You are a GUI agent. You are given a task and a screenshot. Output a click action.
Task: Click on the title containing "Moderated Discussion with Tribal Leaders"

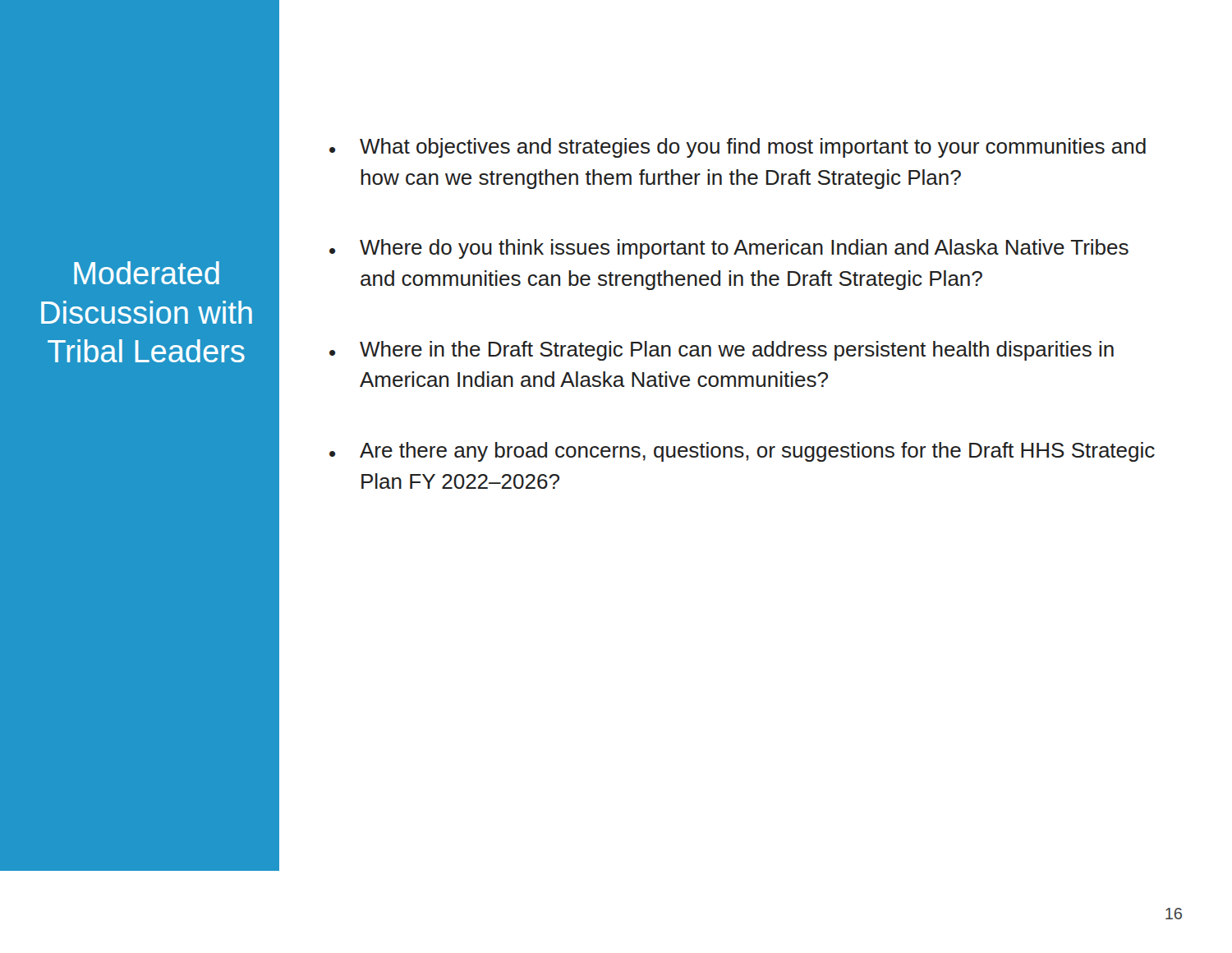tap(146, 313)
